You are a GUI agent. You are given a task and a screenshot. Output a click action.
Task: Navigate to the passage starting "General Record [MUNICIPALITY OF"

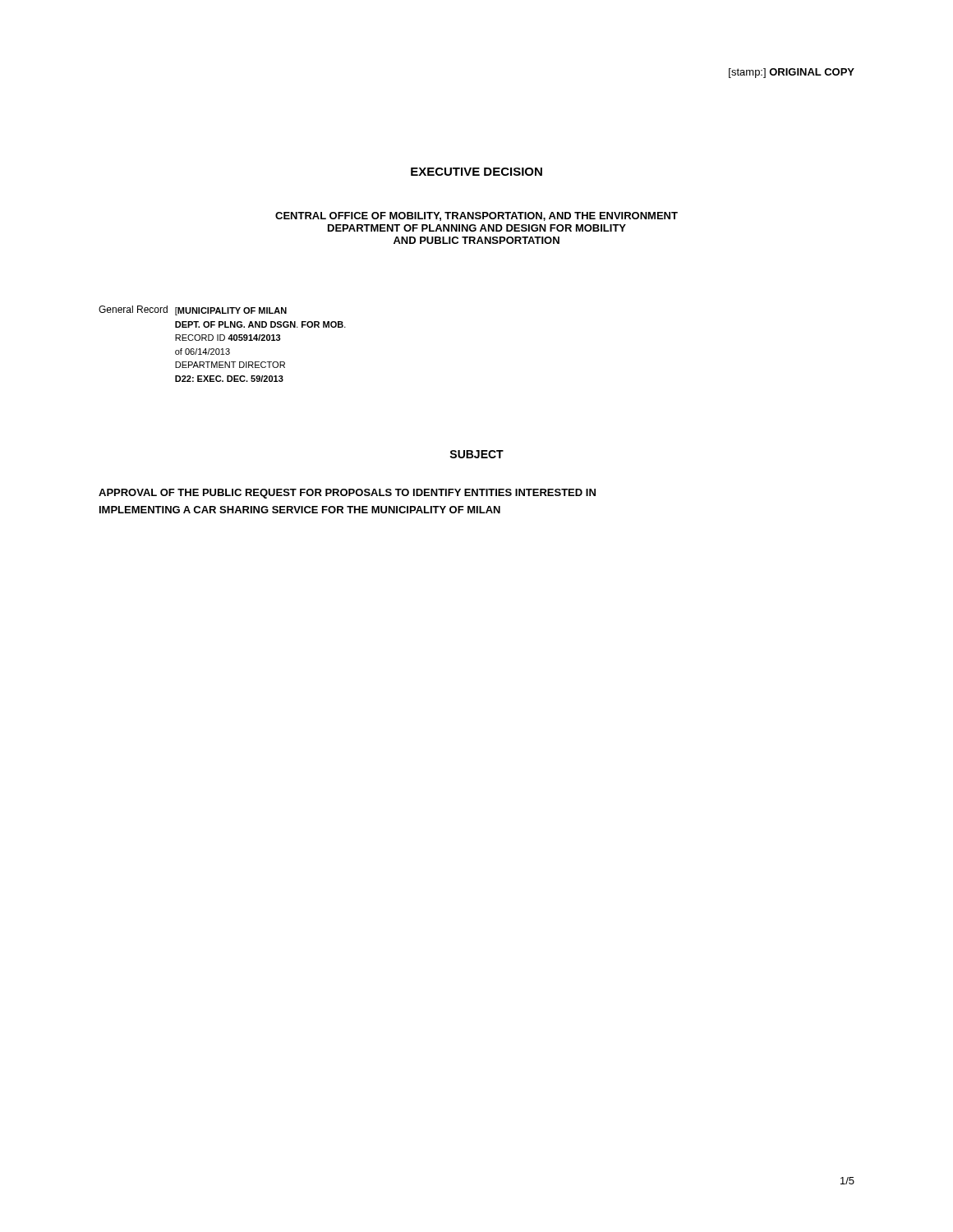click(x=222, y=345)
